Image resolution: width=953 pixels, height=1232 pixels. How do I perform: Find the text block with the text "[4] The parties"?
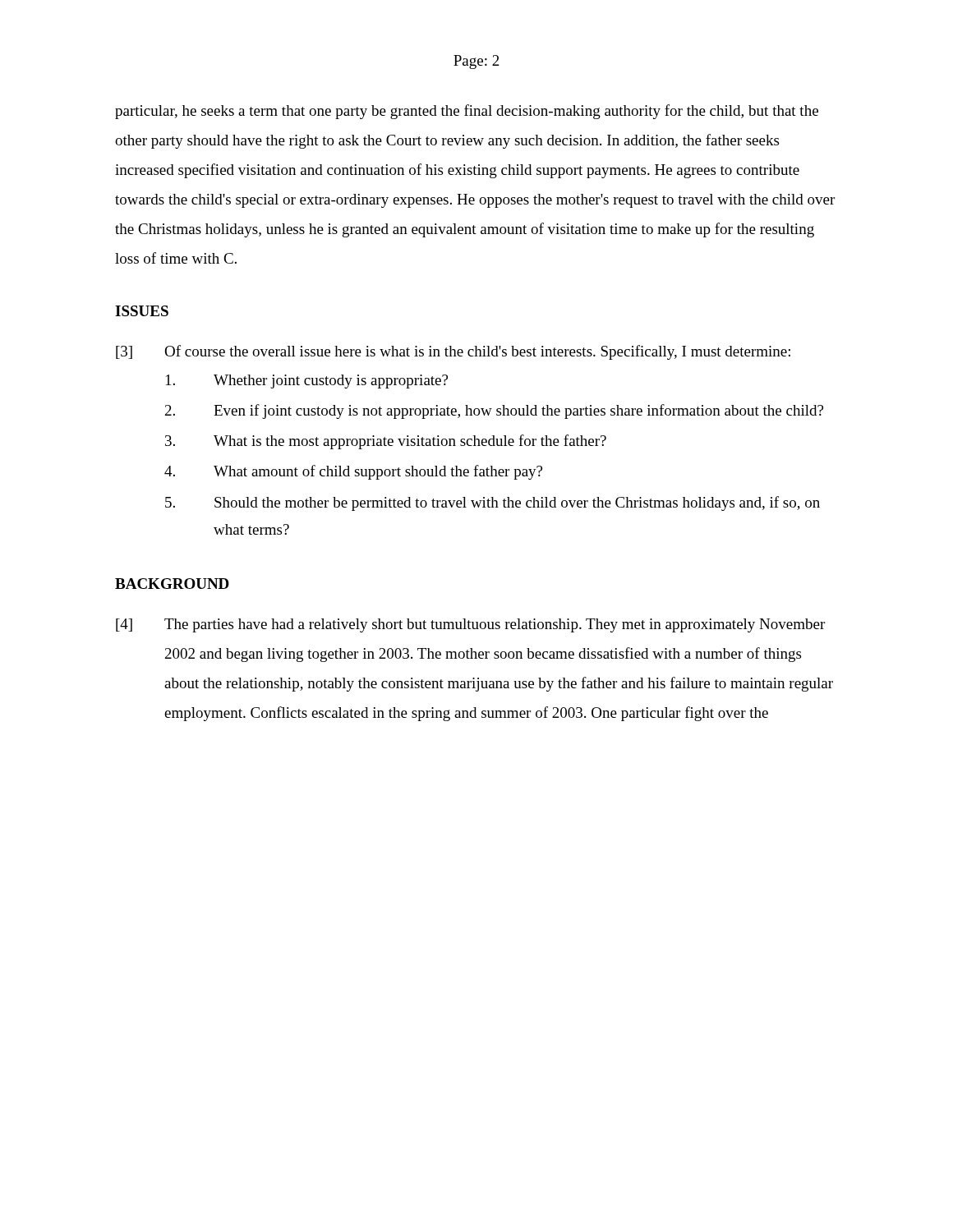(476, 668)
